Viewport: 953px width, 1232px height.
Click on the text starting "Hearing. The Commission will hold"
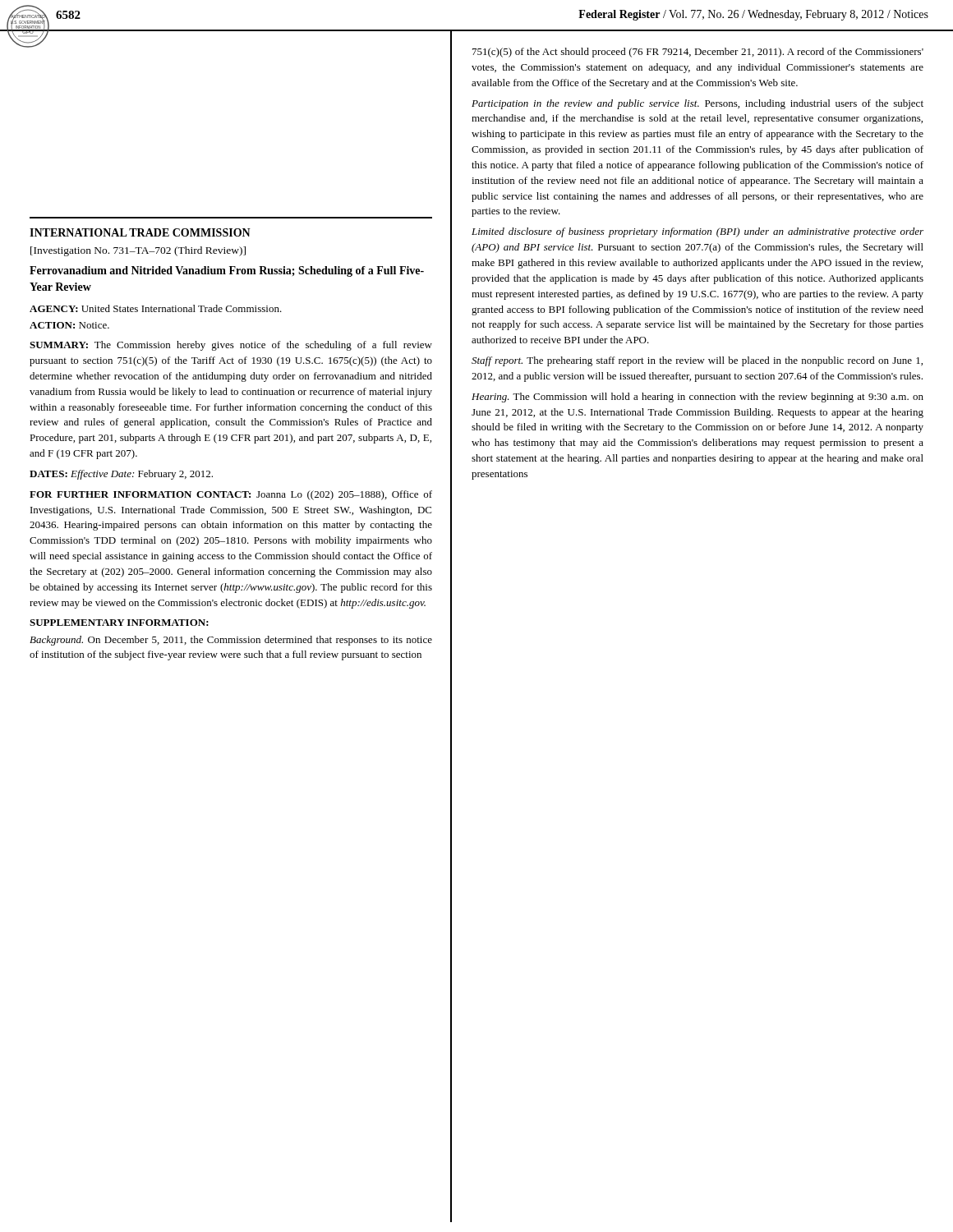coord(698,435)
